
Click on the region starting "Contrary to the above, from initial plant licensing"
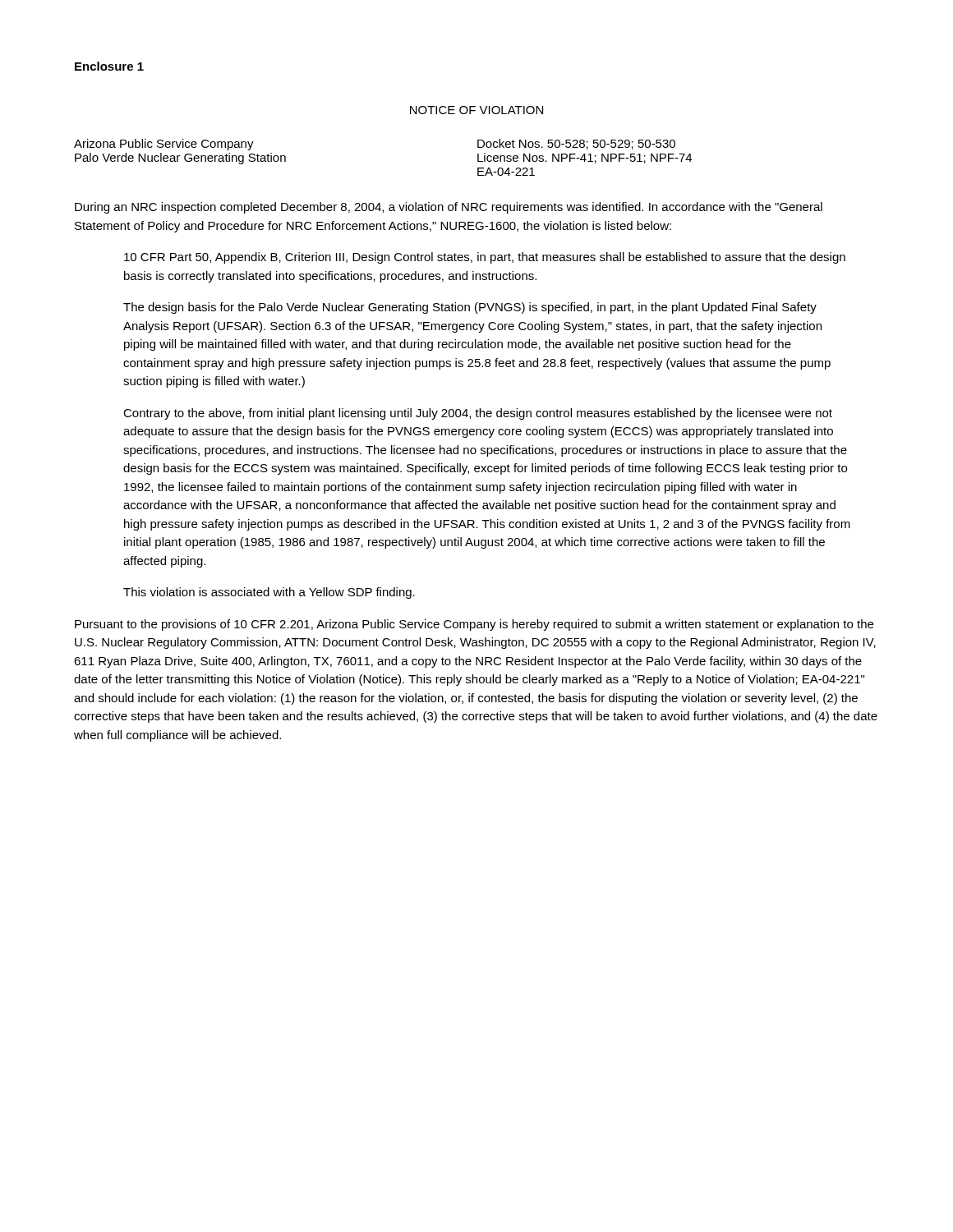click(x=487, y=486)
